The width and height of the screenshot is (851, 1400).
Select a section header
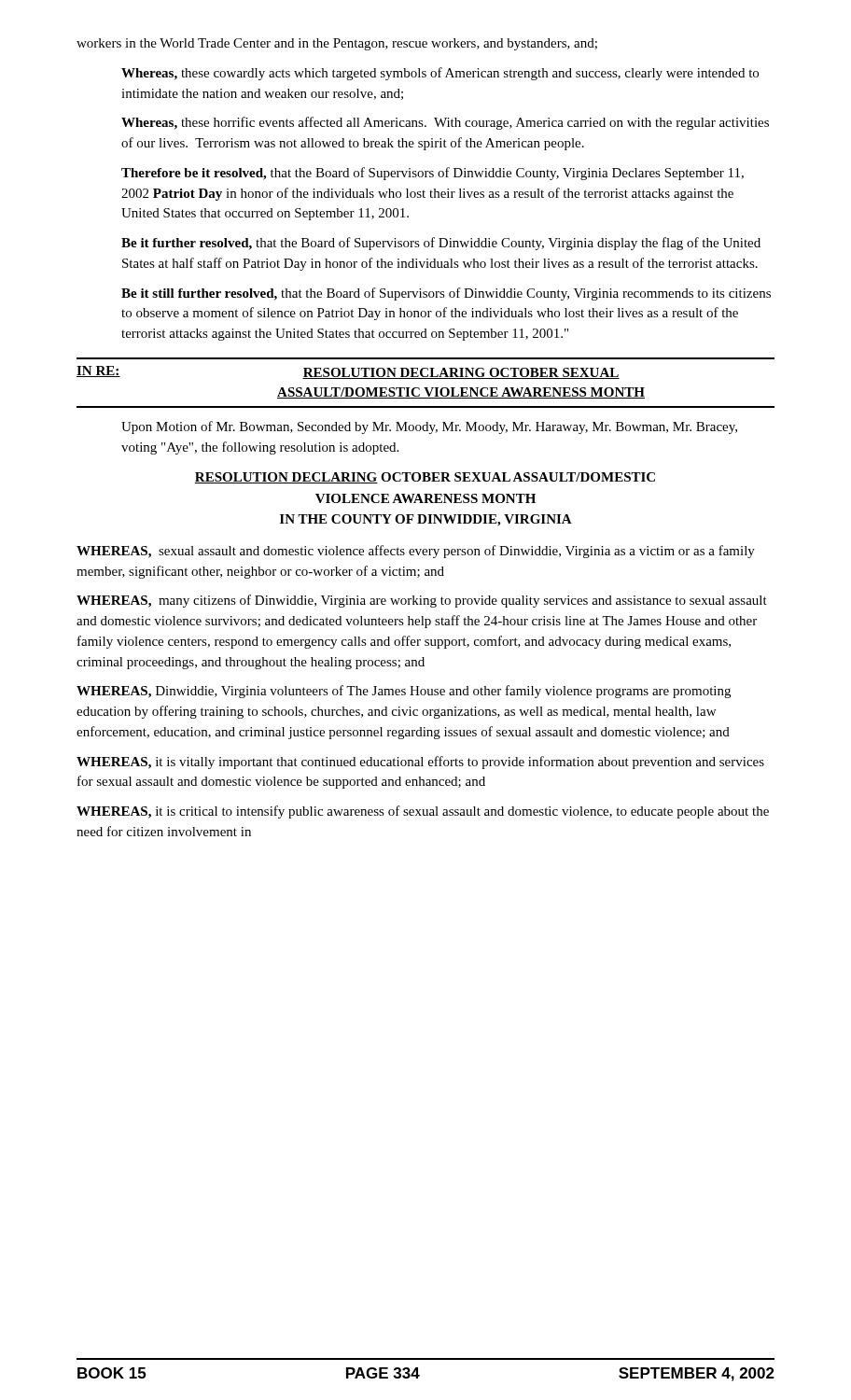tap(426, 382)
